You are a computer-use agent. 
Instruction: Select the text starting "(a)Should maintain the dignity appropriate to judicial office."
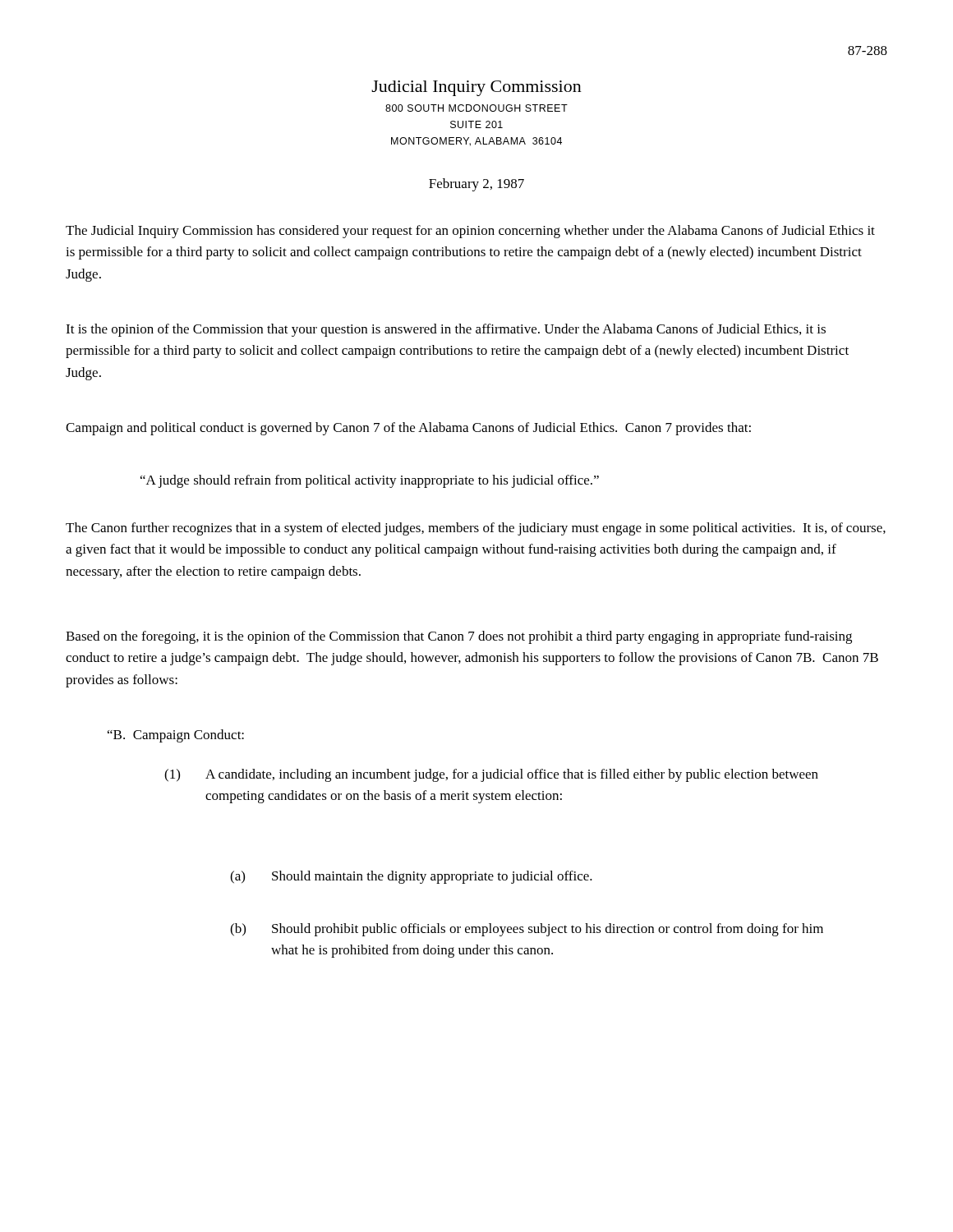click(530, 877)
